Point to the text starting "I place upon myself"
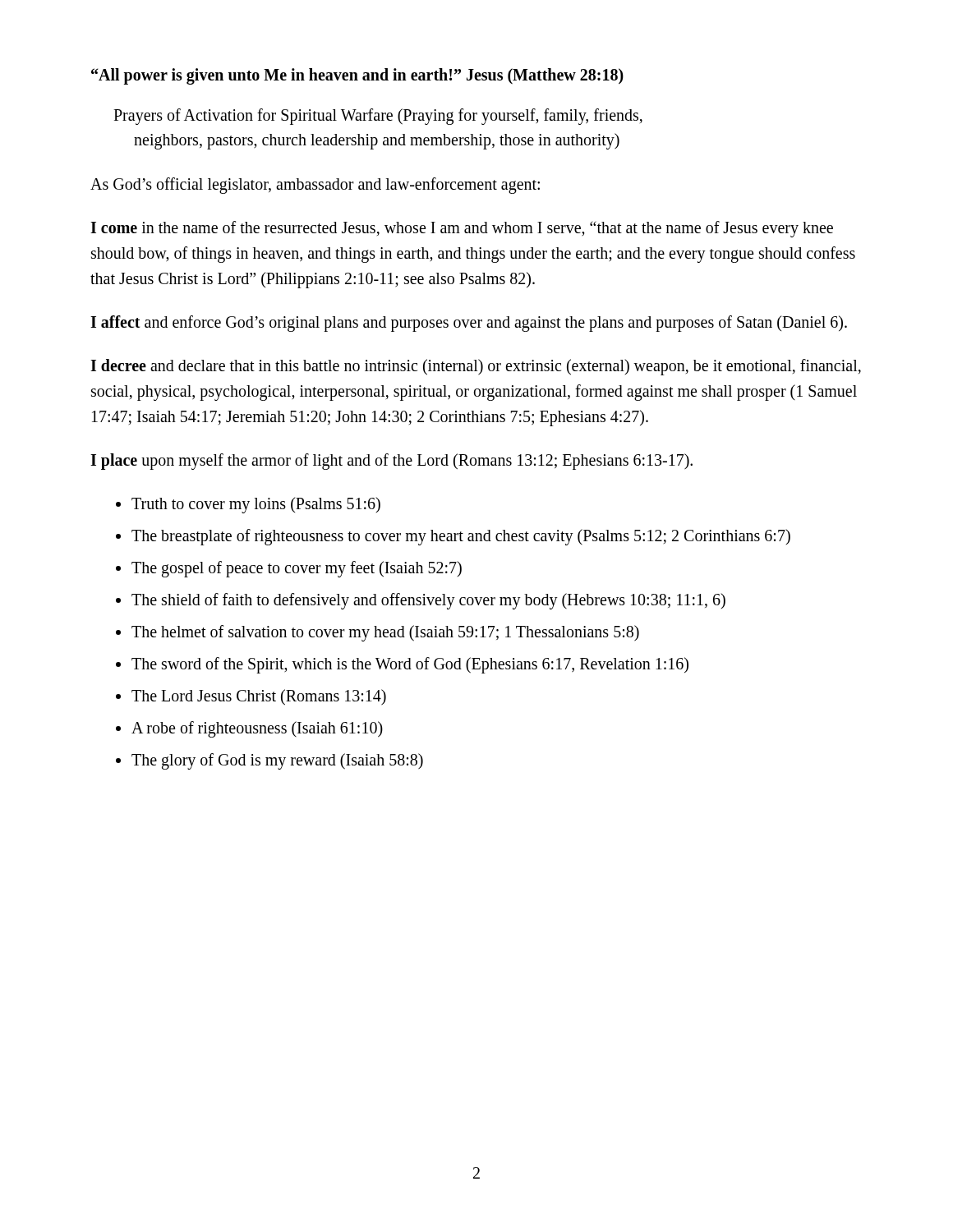Screen dimensions: 1232x953 392,460
